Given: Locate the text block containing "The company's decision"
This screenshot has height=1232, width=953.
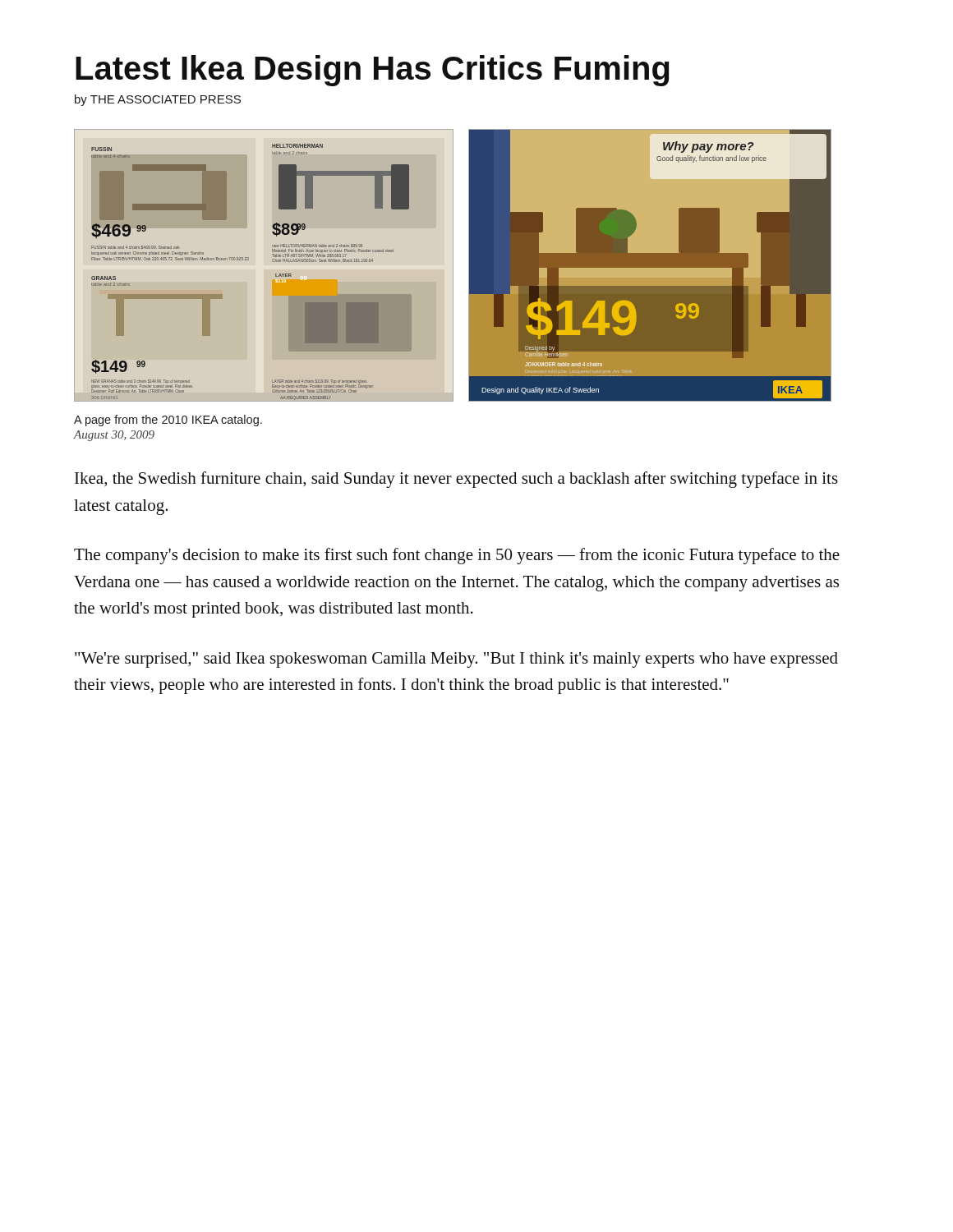Looking at the screenshot, I should 457,581.
